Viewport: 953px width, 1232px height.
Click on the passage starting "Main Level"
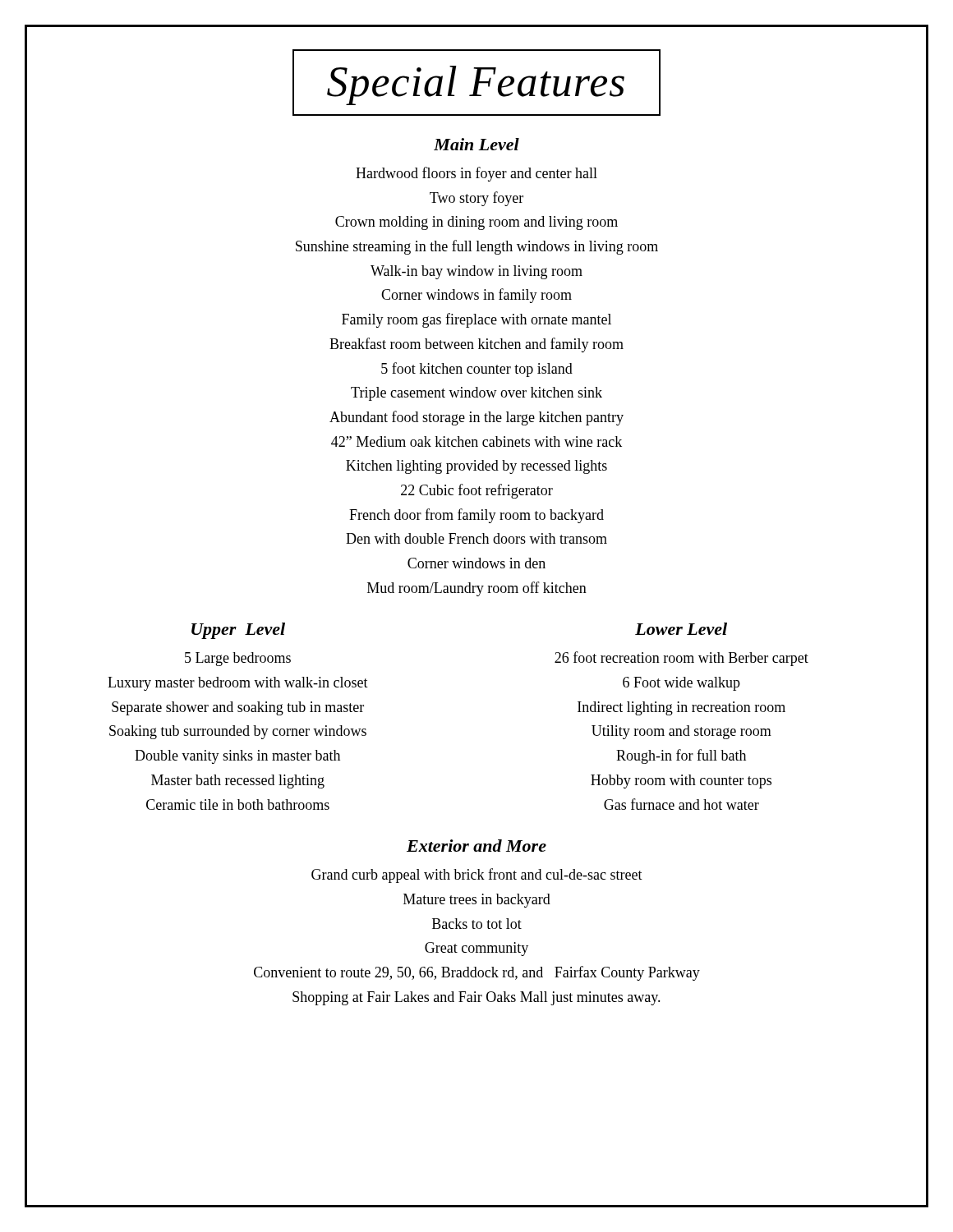point(476,145)
